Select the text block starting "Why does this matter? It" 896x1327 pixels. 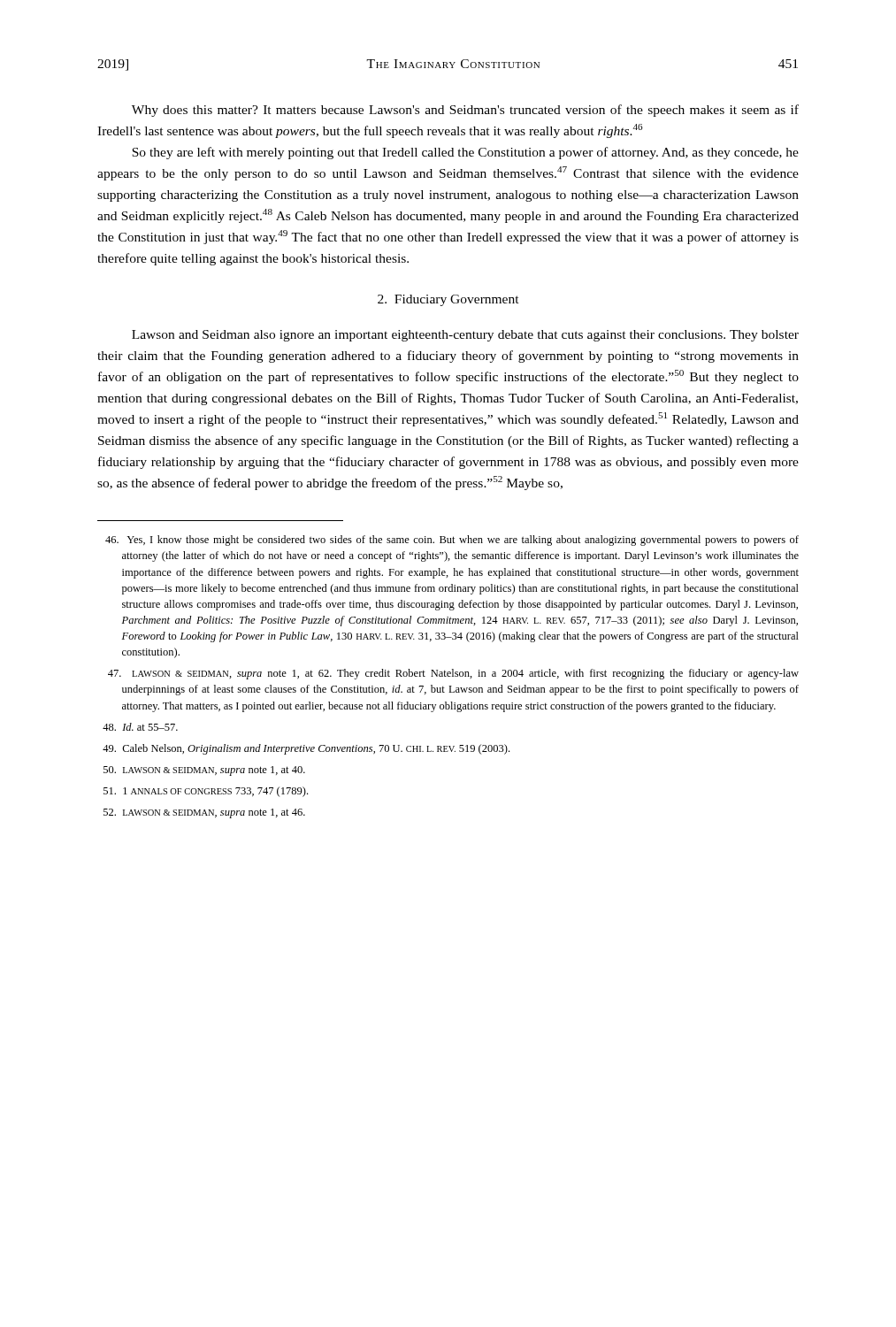(448, 120)
